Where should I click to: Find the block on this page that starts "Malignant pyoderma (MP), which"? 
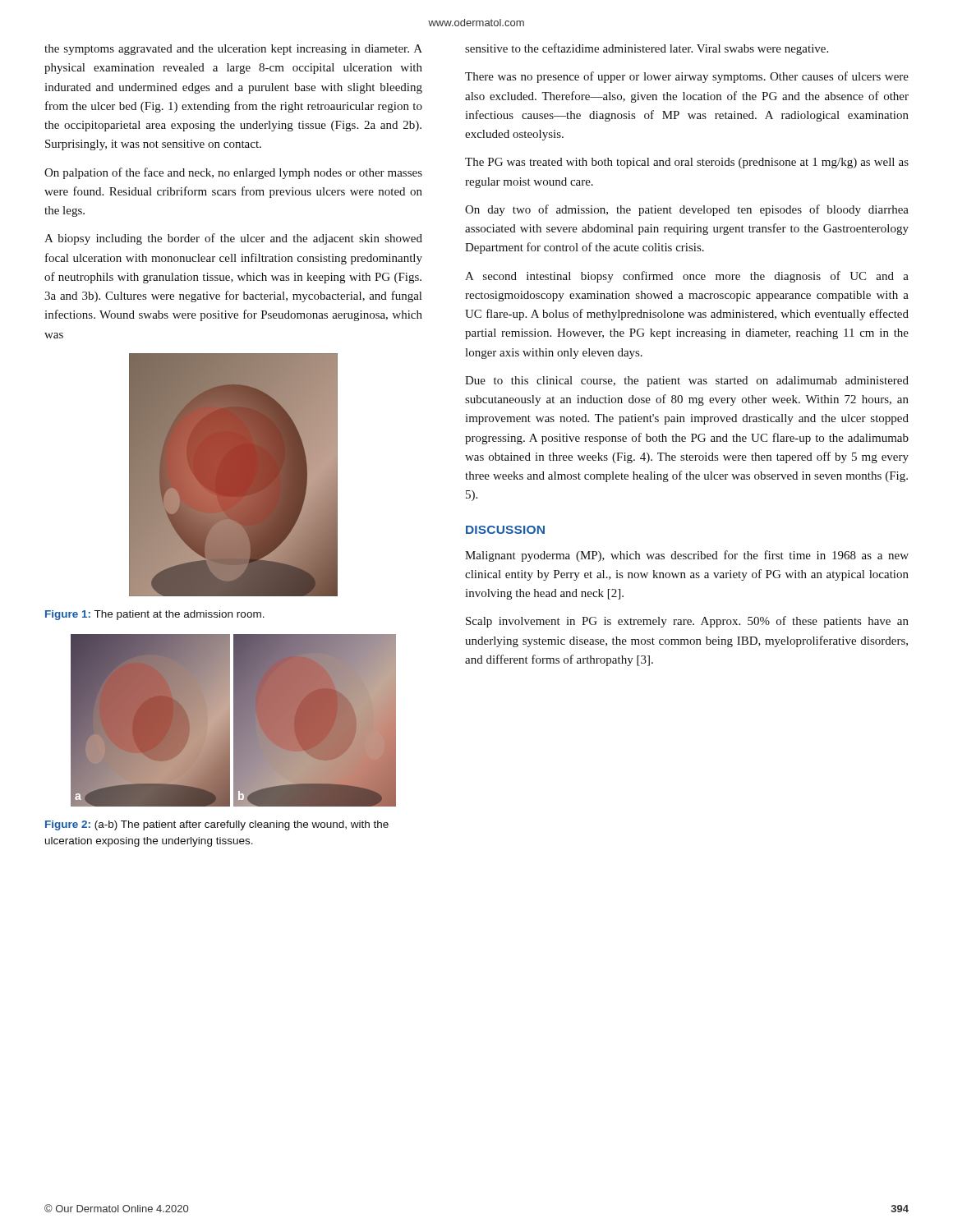[687, 575]
